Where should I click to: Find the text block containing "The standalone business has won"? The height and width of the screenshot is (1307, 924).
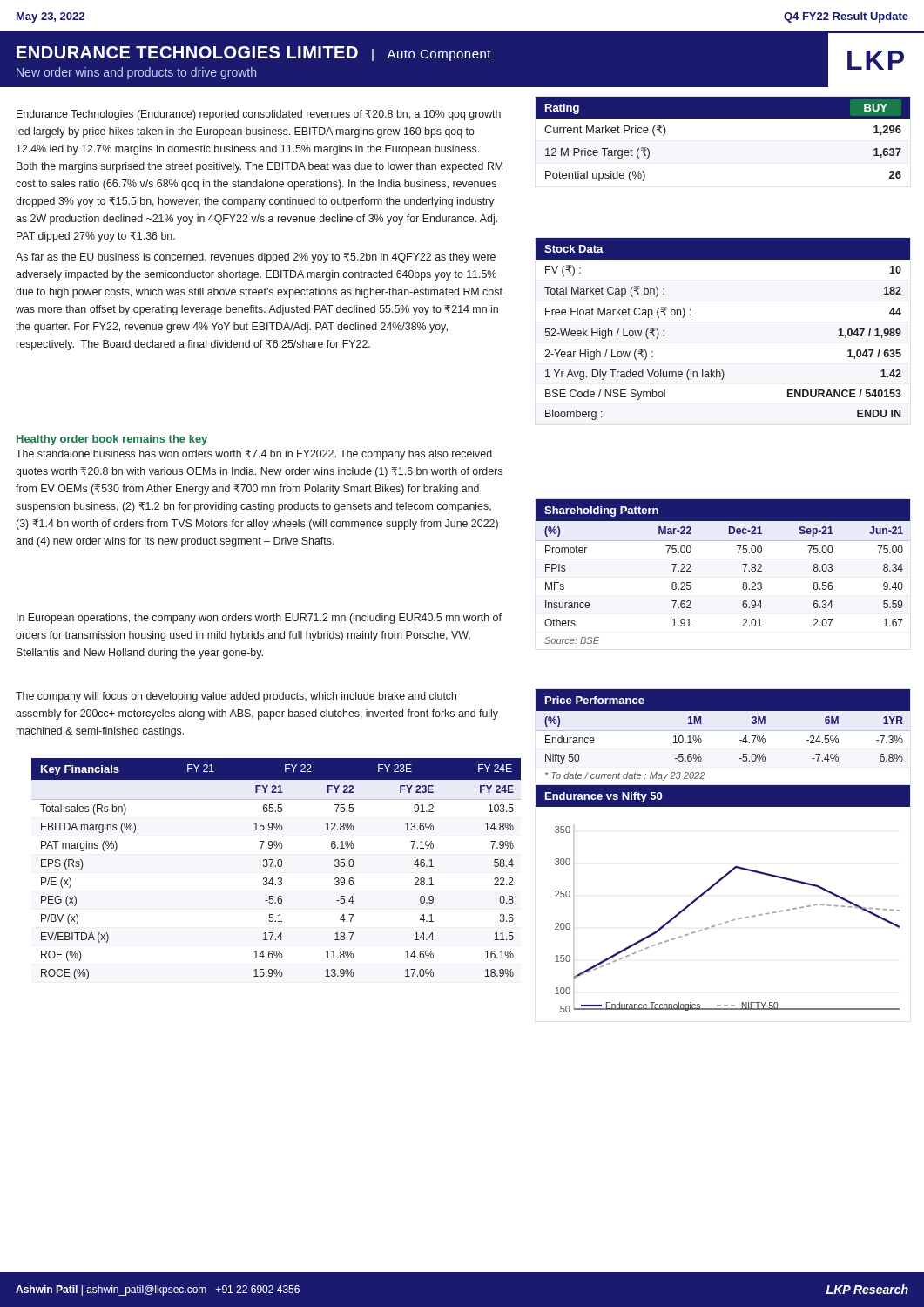click(259, 498)
